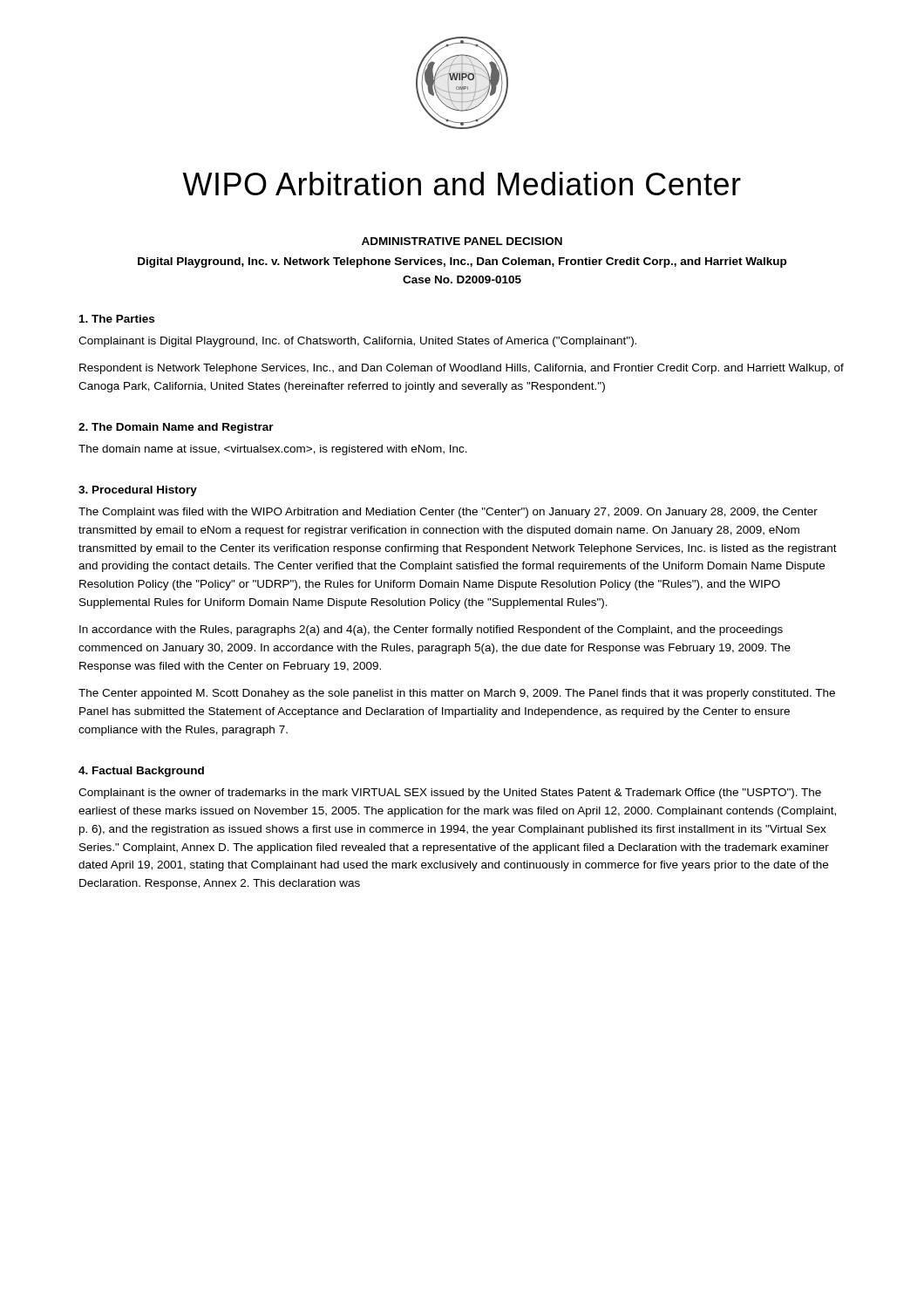Click on the section header containing "2. The Domain Name and Registrar"
924x1308 pixels.
point(176,427)
